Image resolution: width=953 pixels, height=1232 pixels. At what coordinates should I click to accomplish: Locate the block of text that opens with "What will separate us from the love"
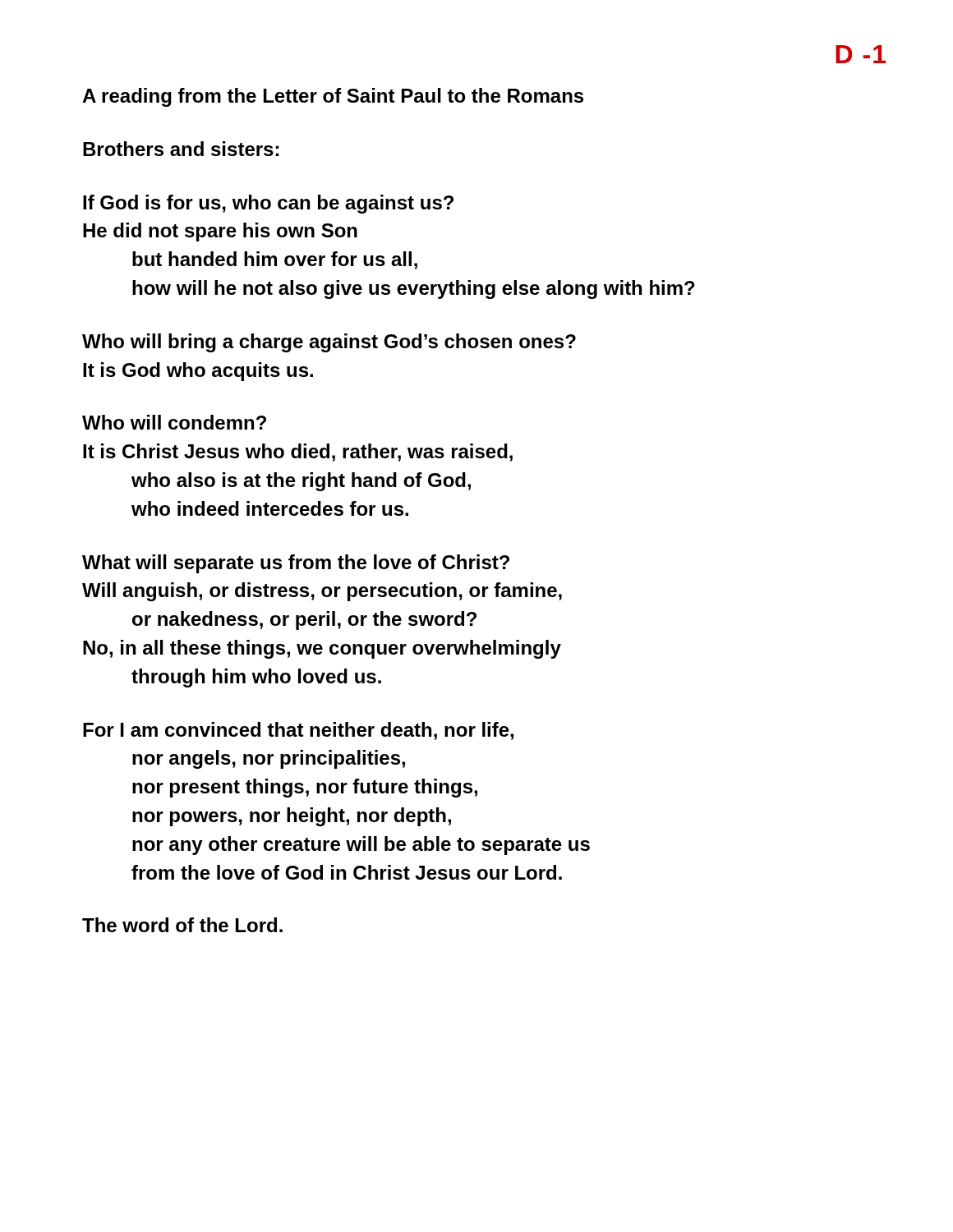coord(476,621)
